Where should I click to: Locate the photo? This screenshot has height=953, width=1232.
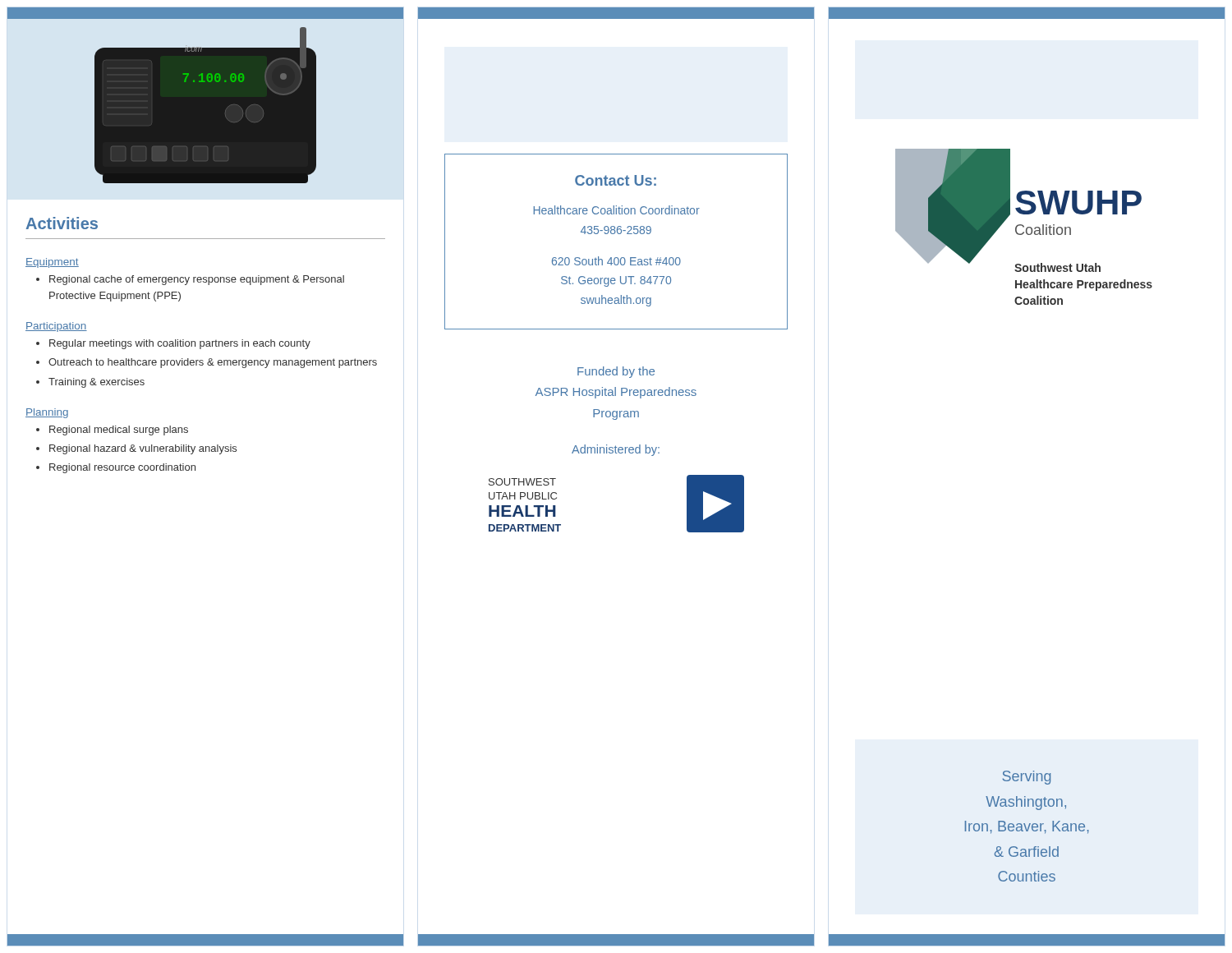(205, 109)
